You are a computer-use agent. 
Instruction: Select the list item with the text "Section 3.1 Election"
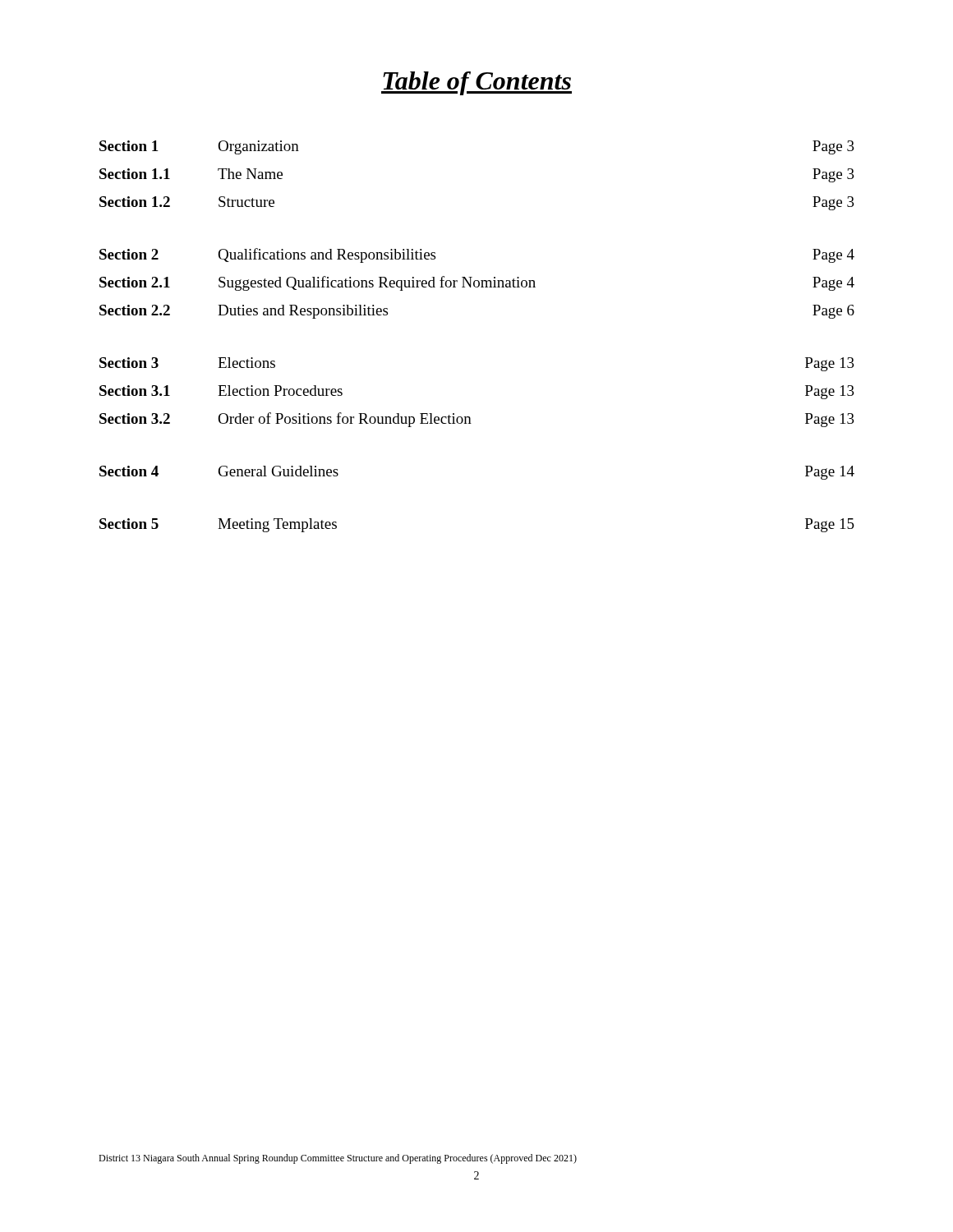point(129,392)
